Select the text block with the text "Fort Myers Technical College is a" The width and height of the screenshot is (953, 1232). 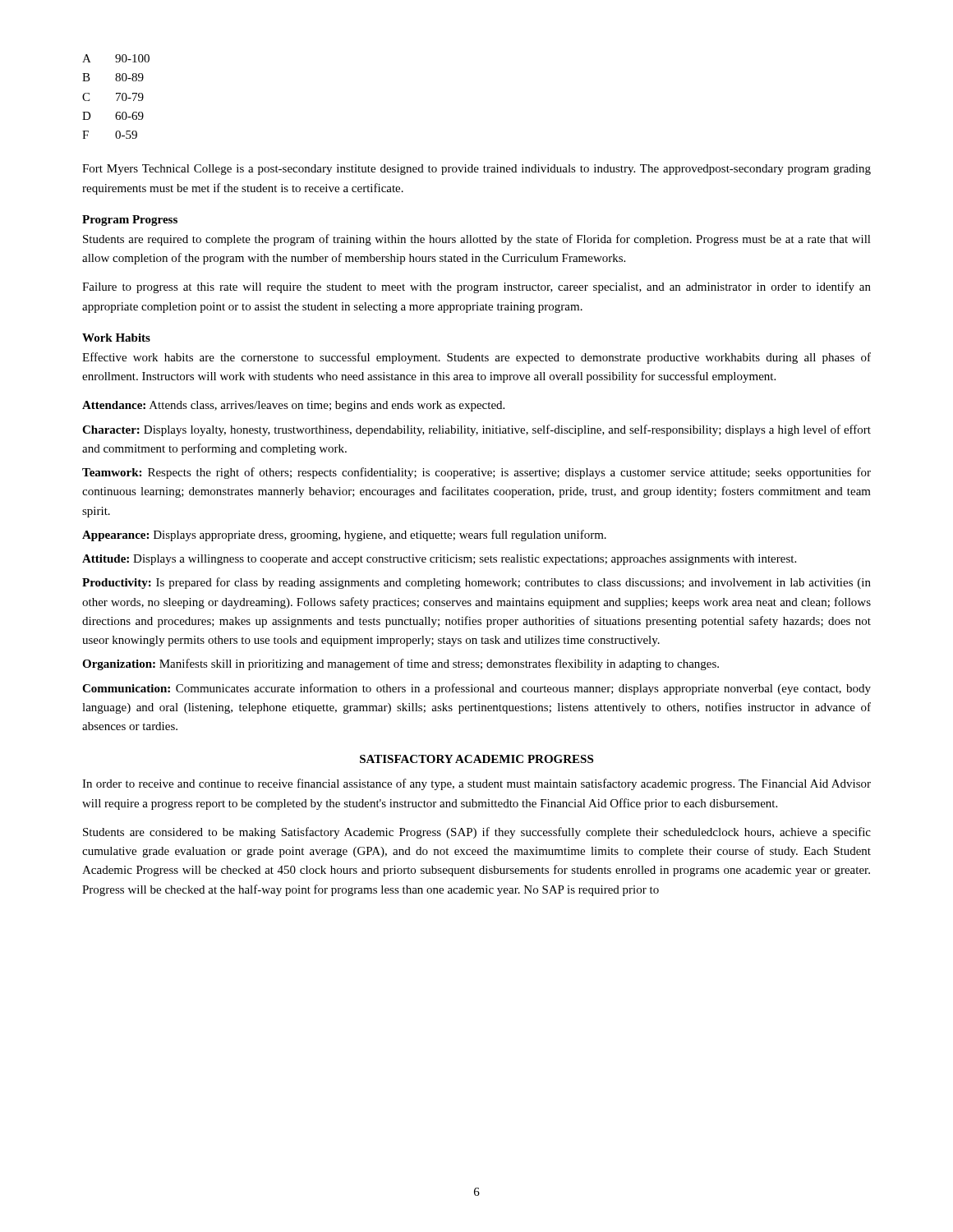pyautogui.click(x=476, y=179)
